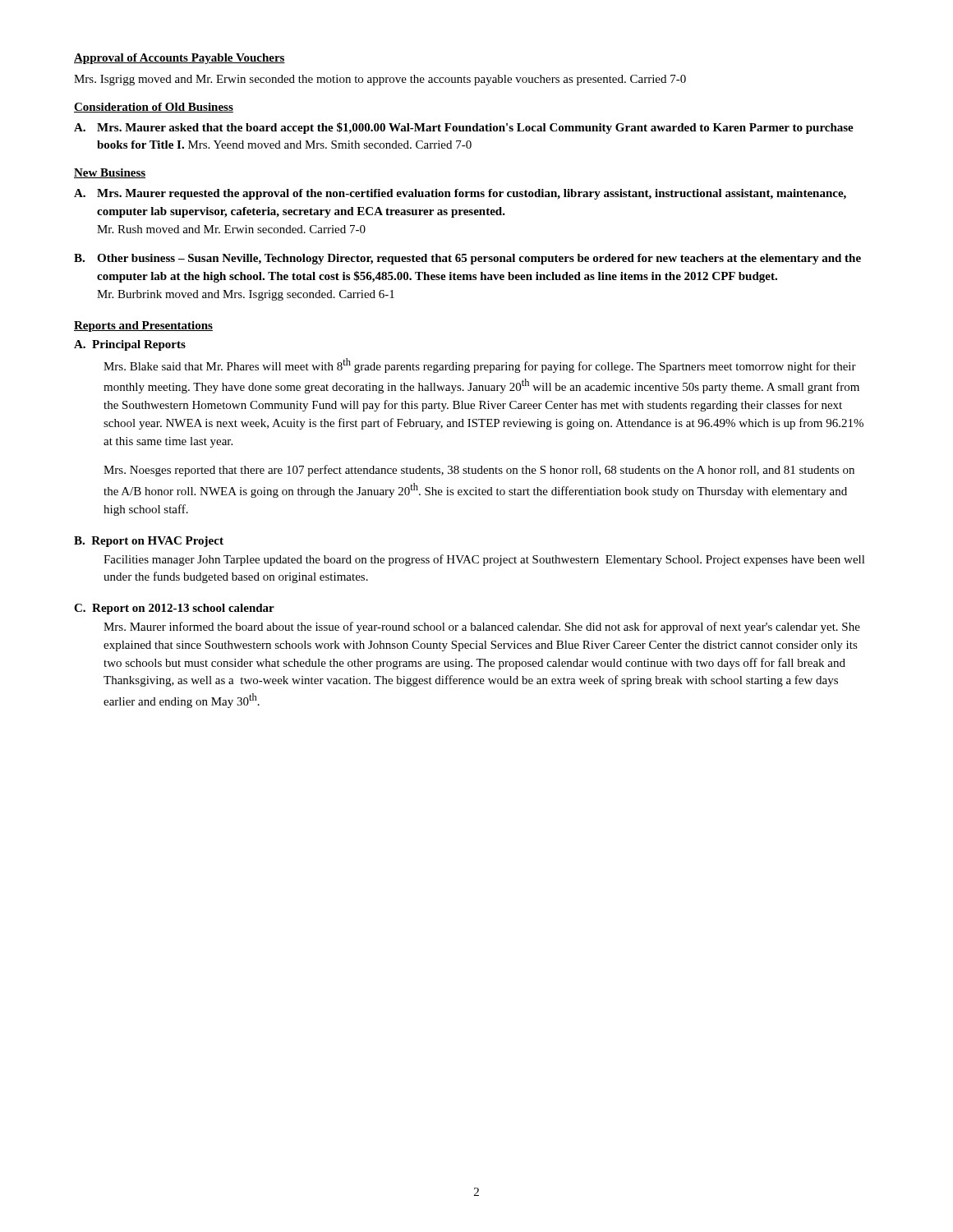Image resolution: width=953 pixels, height=1232 pixels.
Task: Find the section header with the text "Approval of Accounts"
Action: click(179, 57)
